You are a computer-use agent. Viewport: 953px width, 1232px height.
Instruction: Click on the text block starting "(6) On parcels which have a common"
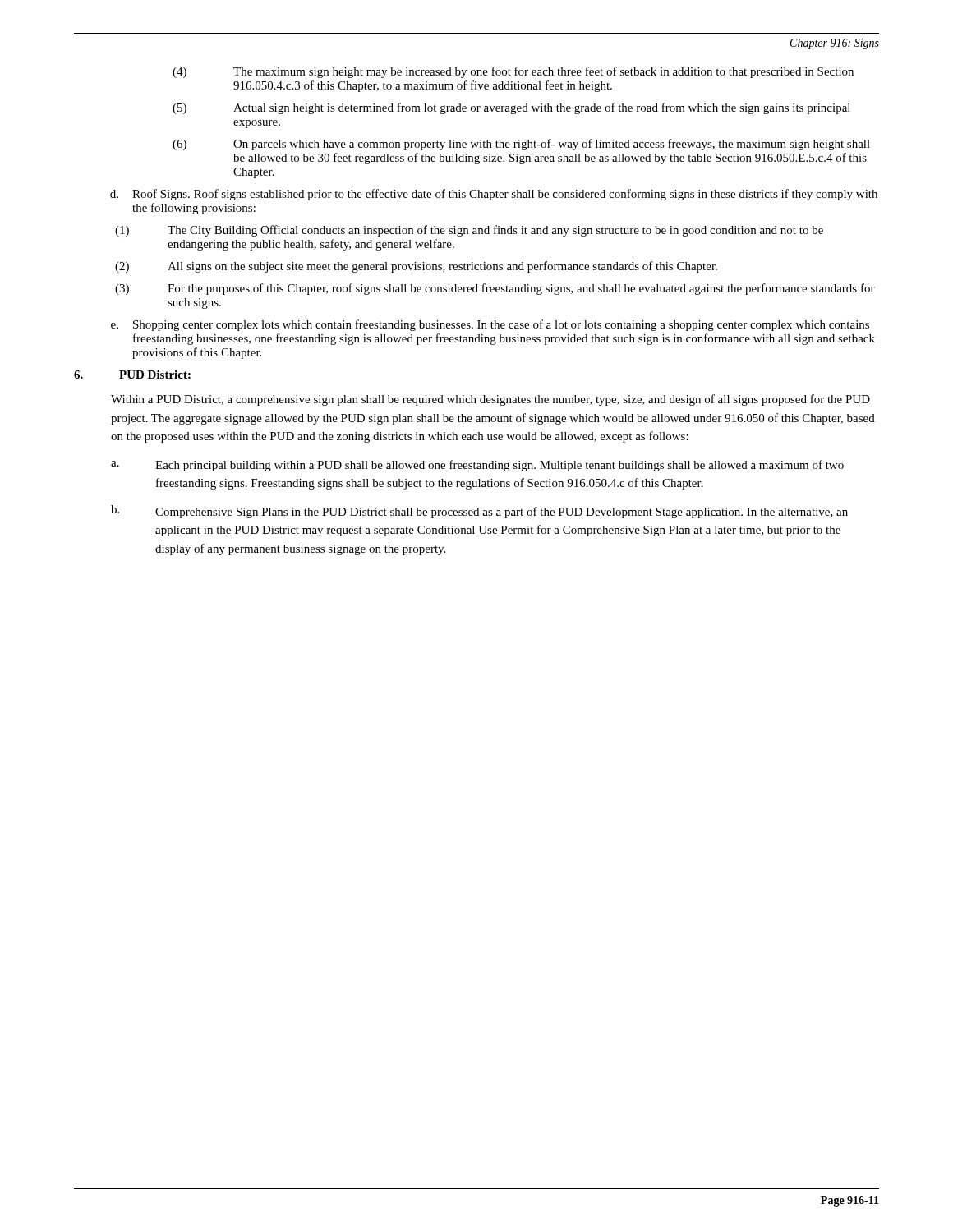[526, 158]
